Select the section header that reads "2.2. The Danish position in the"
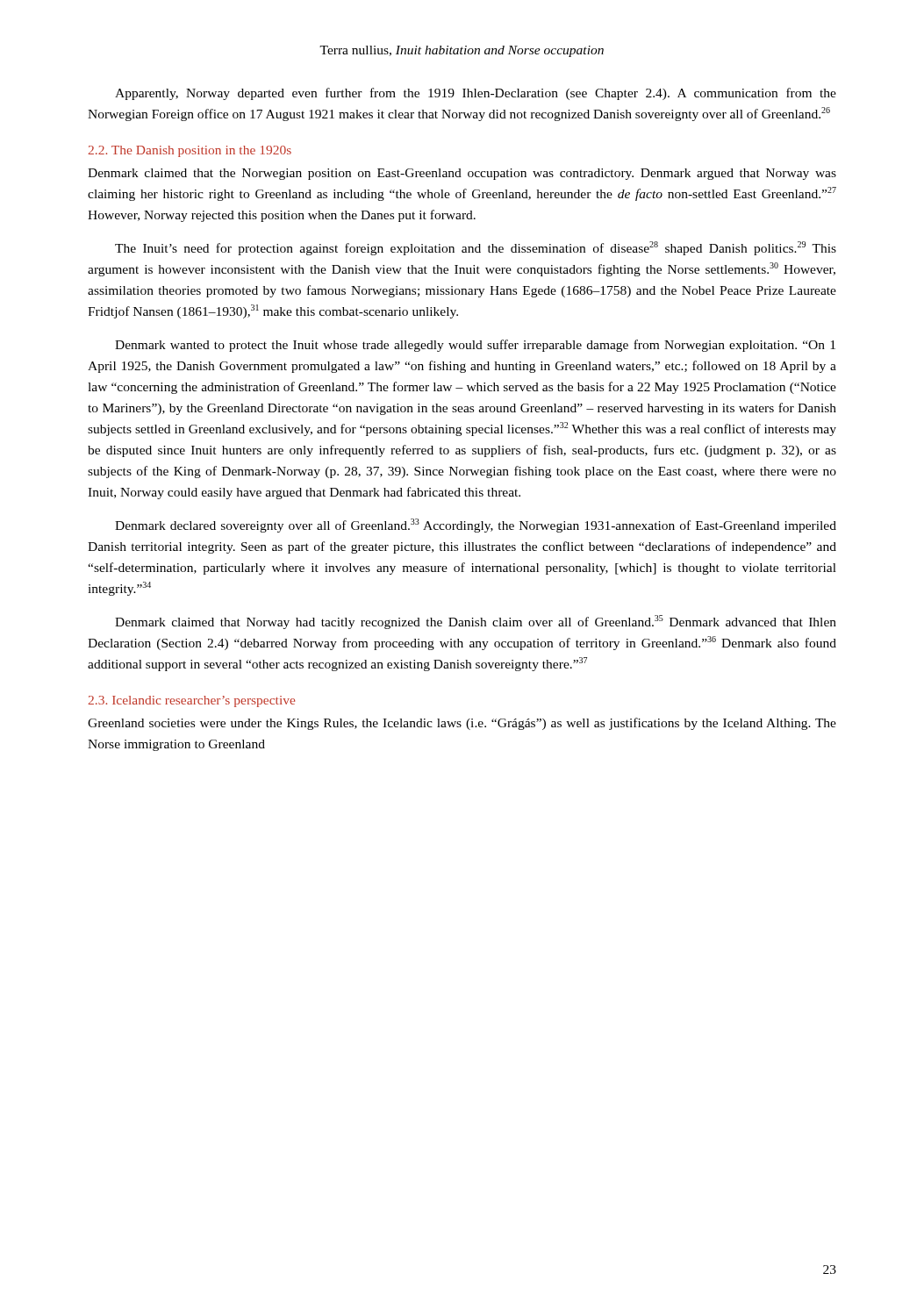This screenshot has height=1316, width=924. point(190,150)
